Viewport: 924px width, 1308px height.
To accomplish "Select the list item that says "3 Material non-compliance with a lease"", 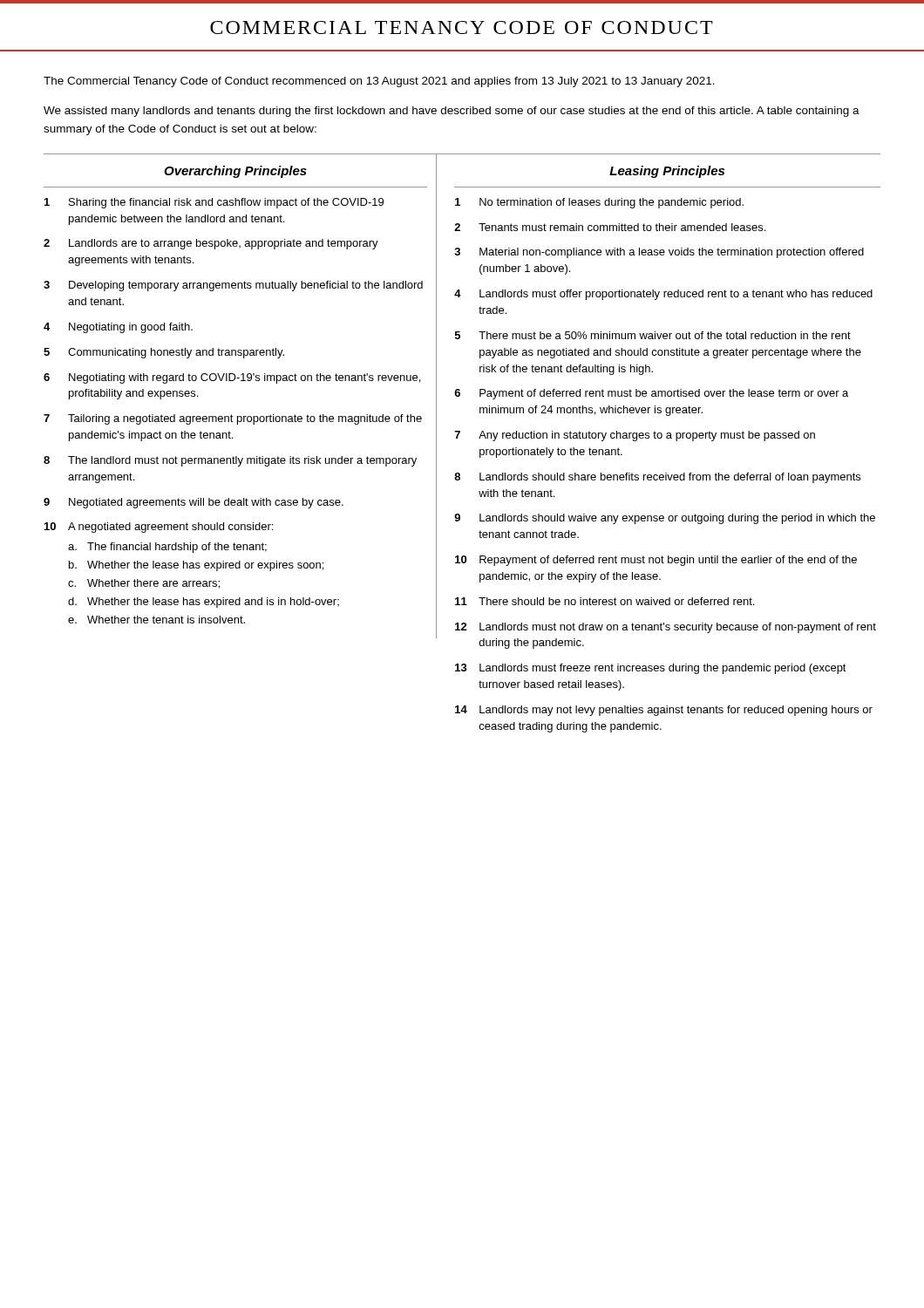I will point(667,261).
